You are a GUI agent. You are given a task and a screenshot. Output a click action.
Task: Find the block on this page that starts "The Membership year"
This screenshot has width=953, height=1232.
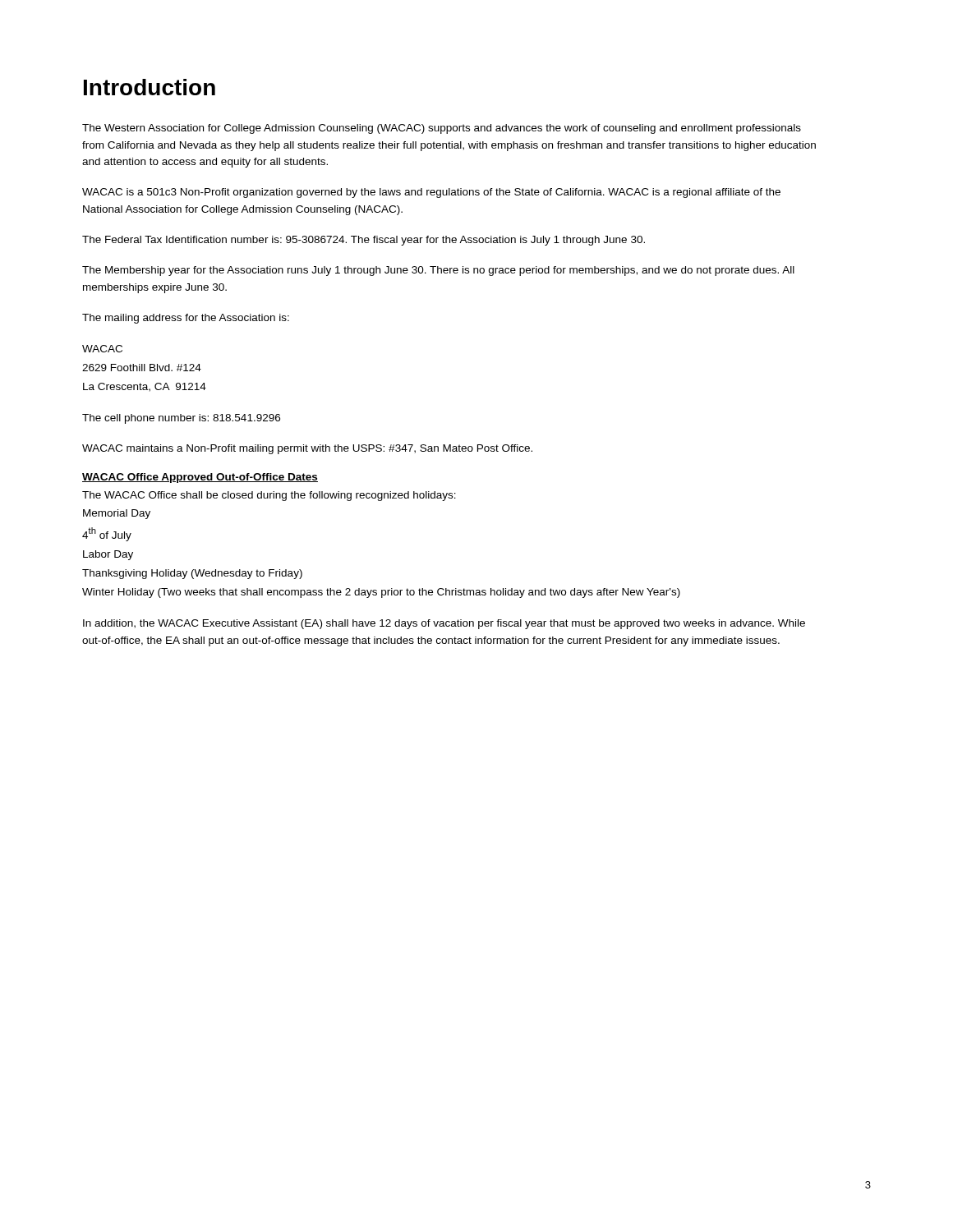438,278
